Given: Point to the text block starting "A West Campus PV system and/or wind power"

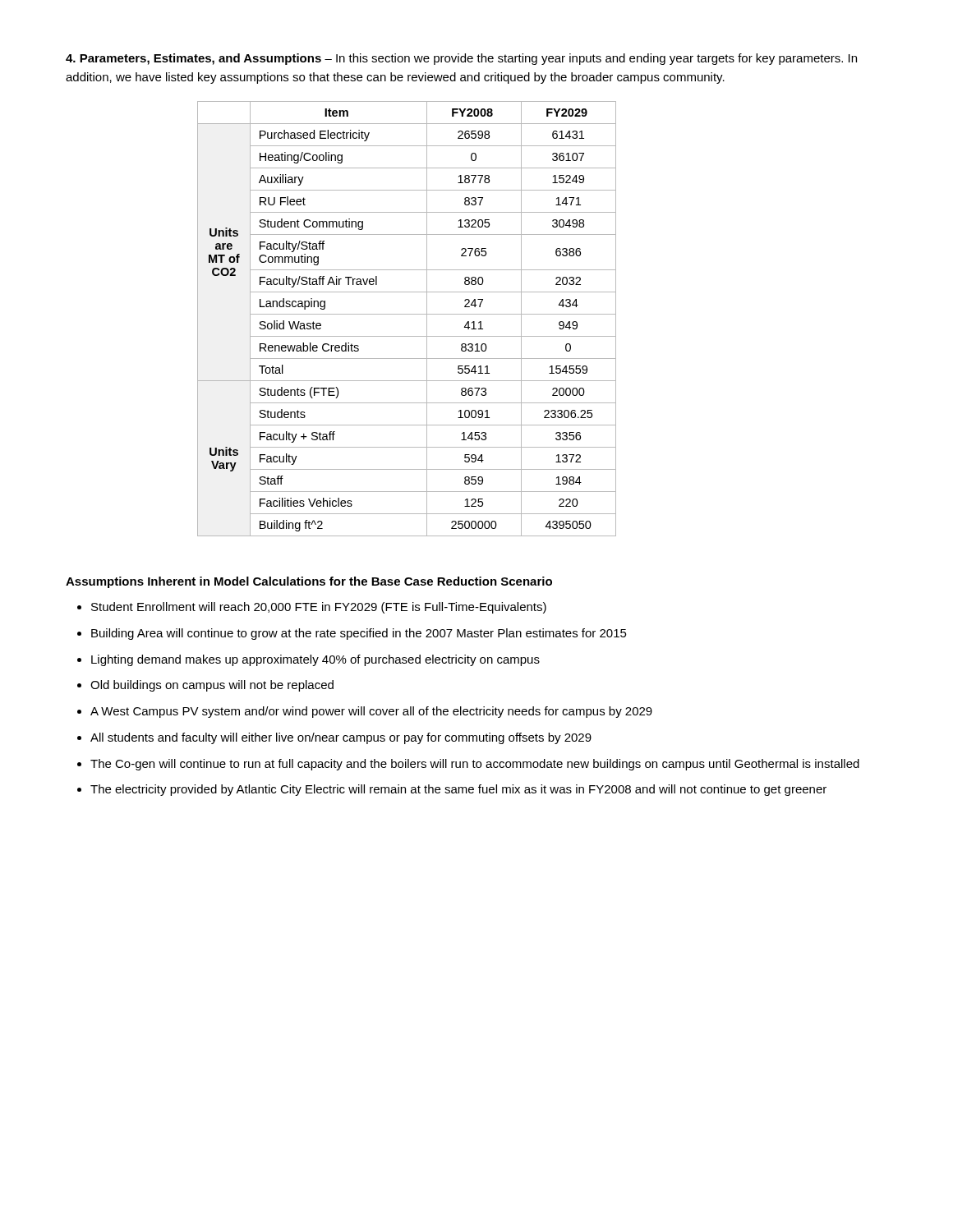Looking at the screenshot, I should [371, 711].
